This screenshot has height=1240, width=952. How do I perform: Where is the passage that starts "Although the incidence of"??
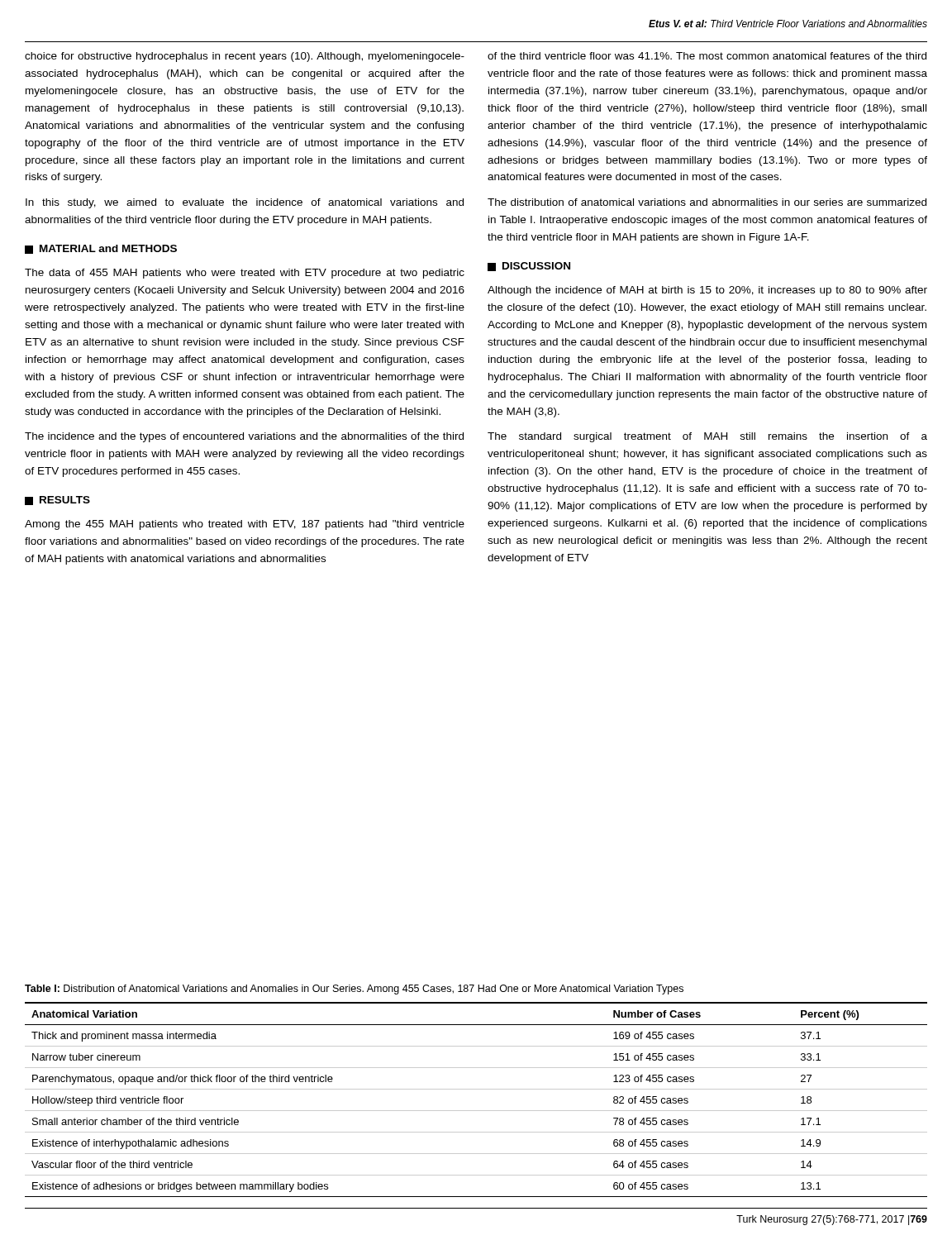pos(707,351)
